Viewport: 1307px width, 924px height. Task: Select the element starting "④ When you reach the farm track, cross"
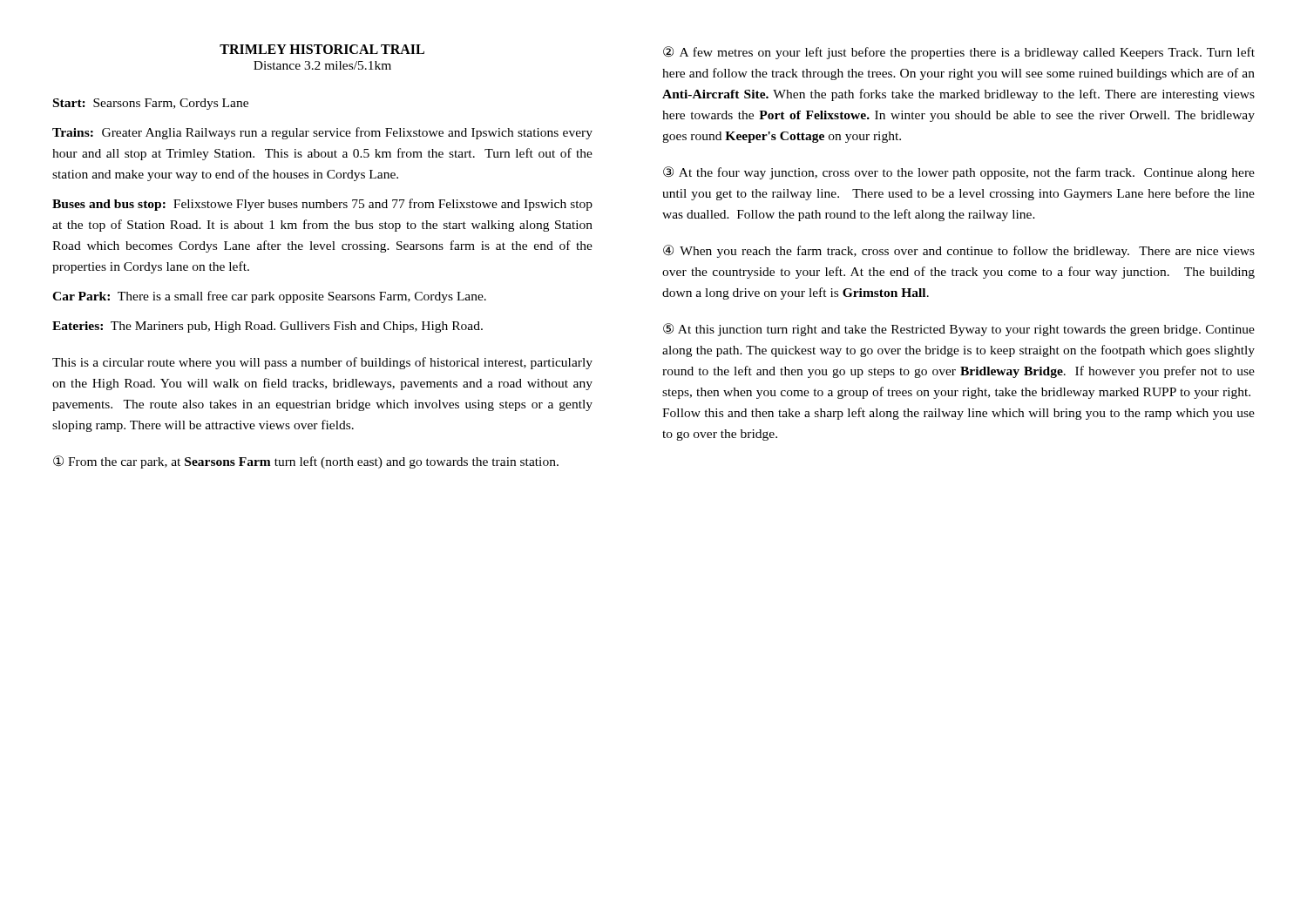[x=958, y=271]
